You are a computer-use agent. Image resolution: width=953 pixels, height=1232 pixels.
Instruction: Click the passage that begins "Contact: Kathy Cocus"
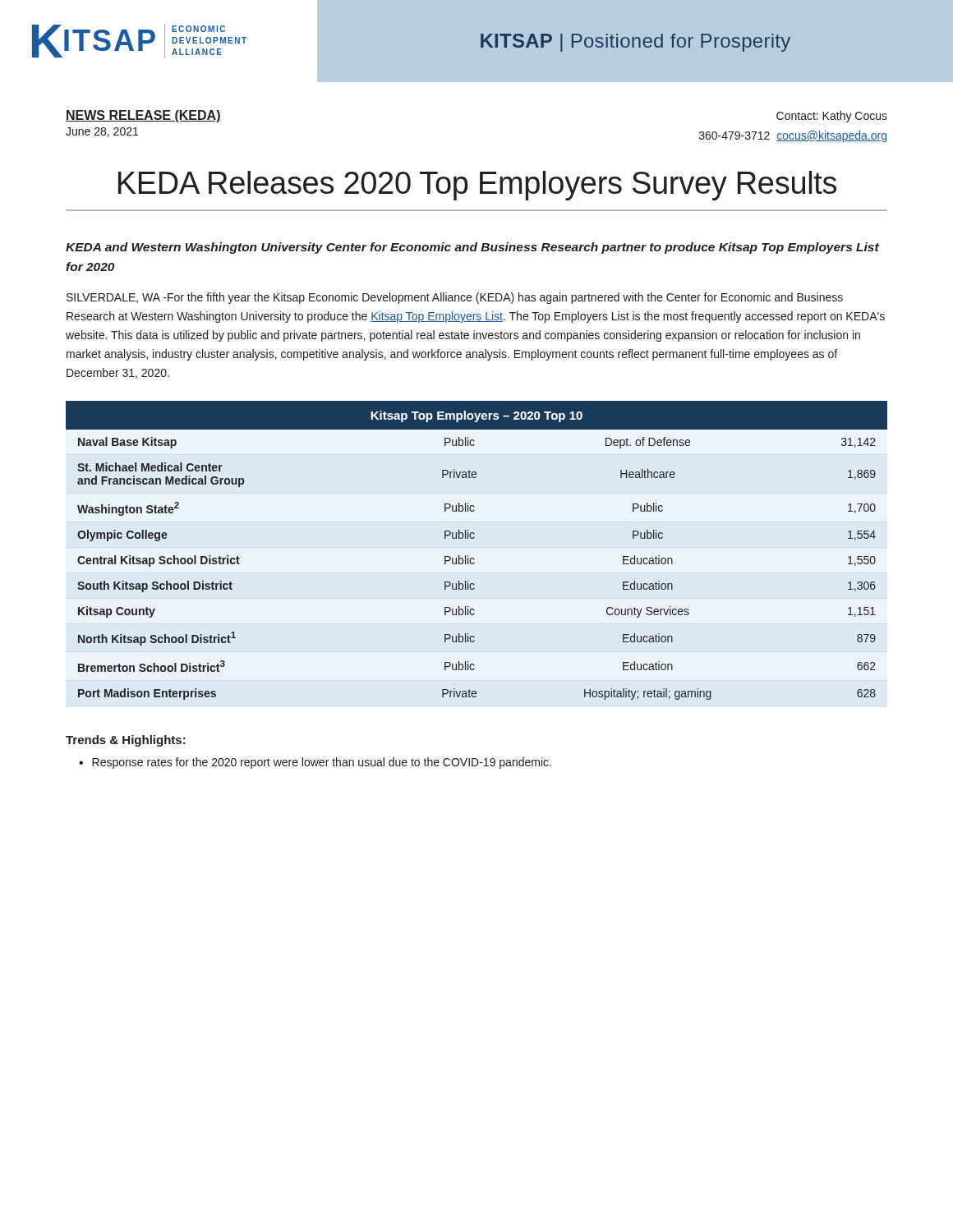tap(793, 126)
